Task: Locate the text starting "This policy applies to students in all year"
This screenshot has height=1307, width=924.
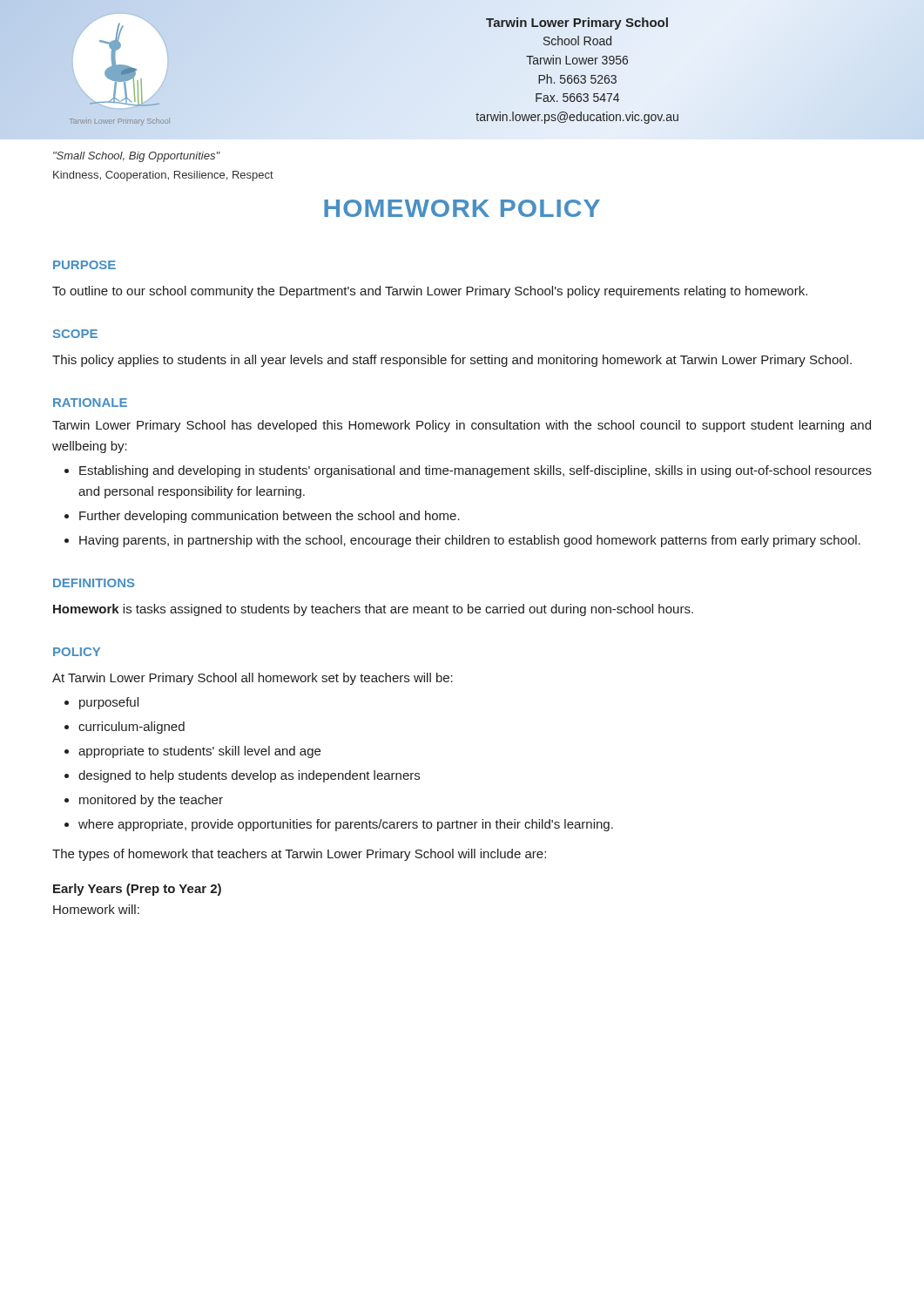Action: click(x=452, y=359)
